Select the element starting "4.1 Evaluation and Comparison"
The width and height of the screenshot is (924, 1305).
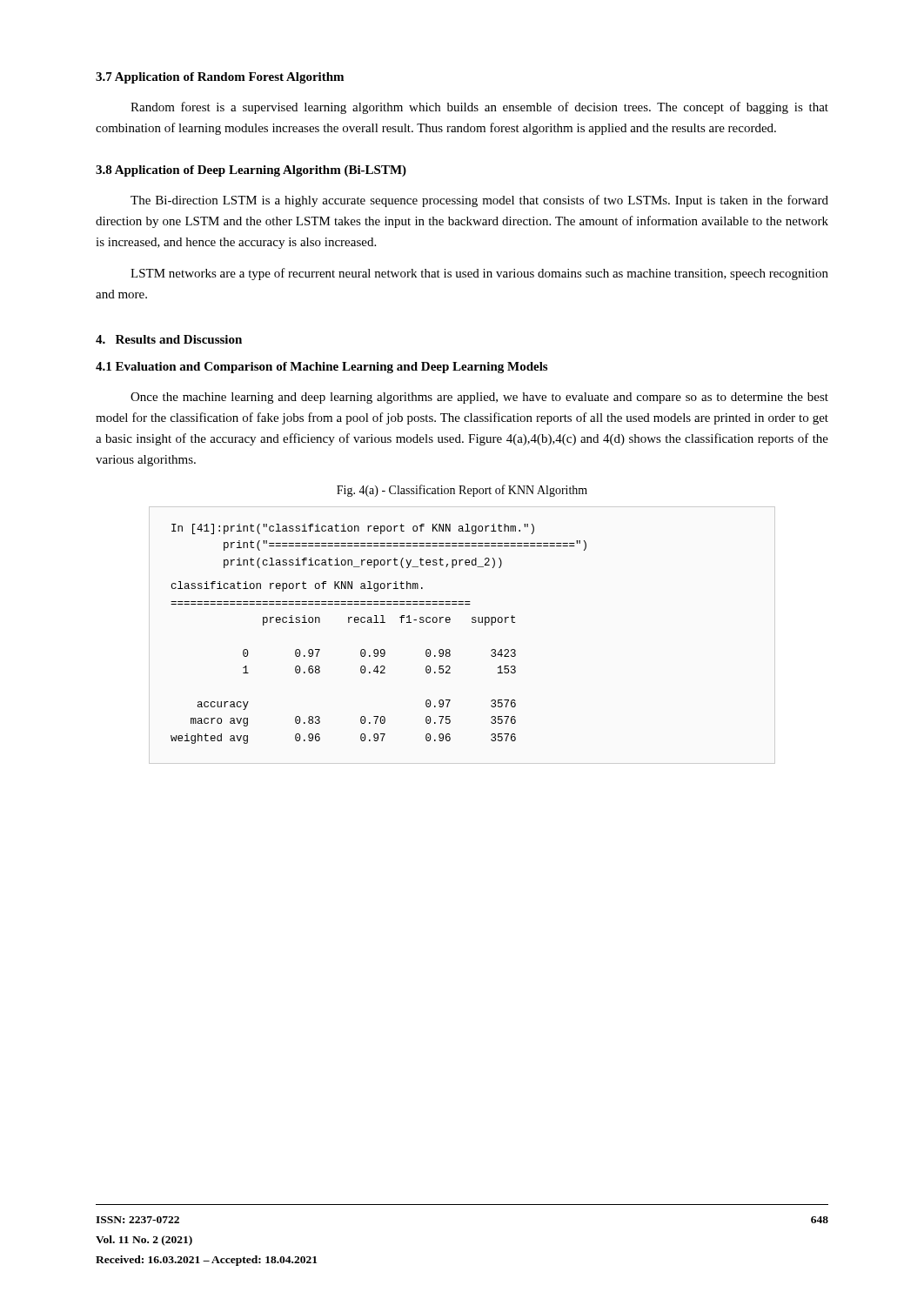click(x=322, y=366)
